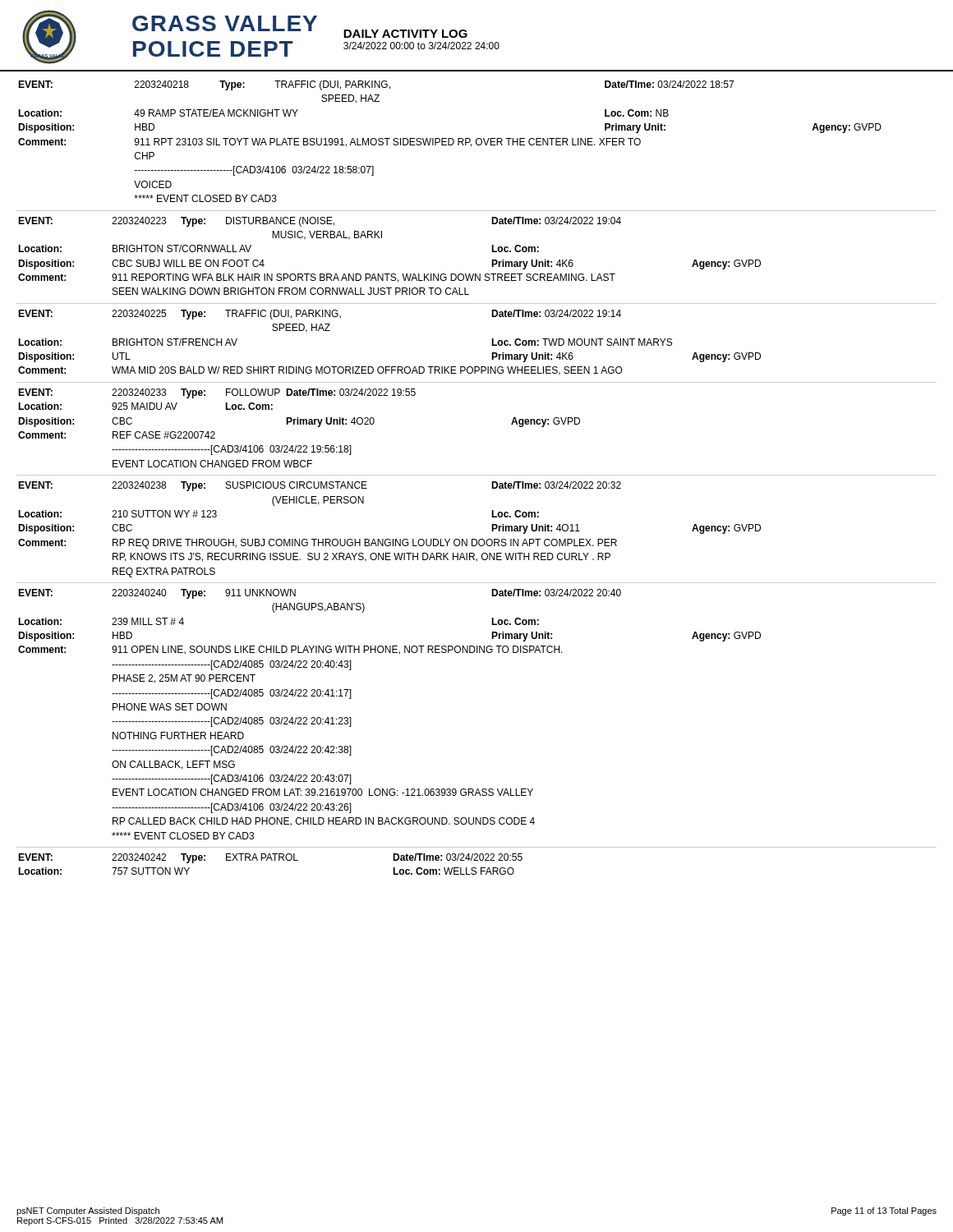Locate the table with the text "Date/TIme: 03/24/2022 19:55"
The image size is (953, 1232).
pos(476,431)
